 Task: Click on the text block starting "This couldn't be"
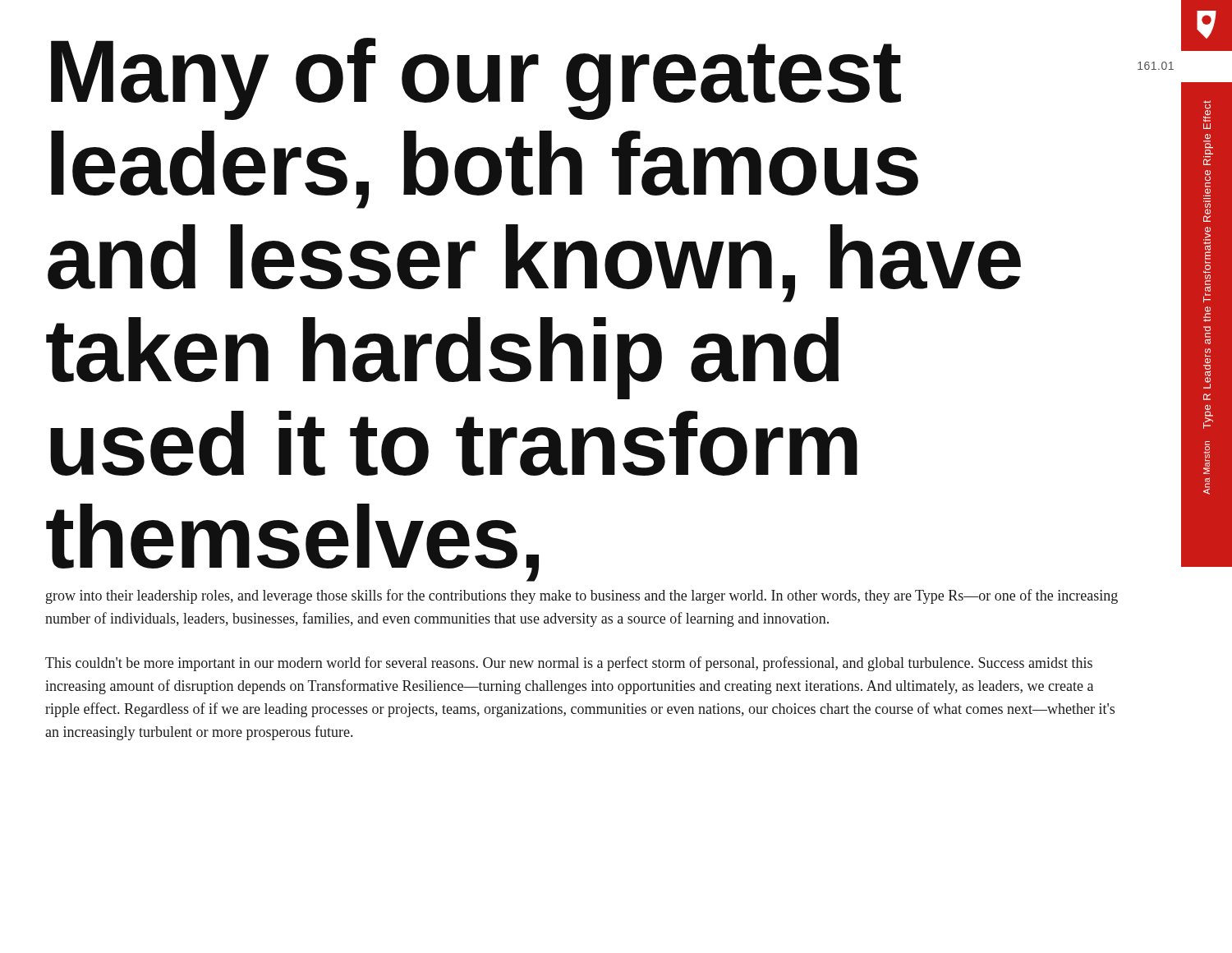(x=580, y=697)
